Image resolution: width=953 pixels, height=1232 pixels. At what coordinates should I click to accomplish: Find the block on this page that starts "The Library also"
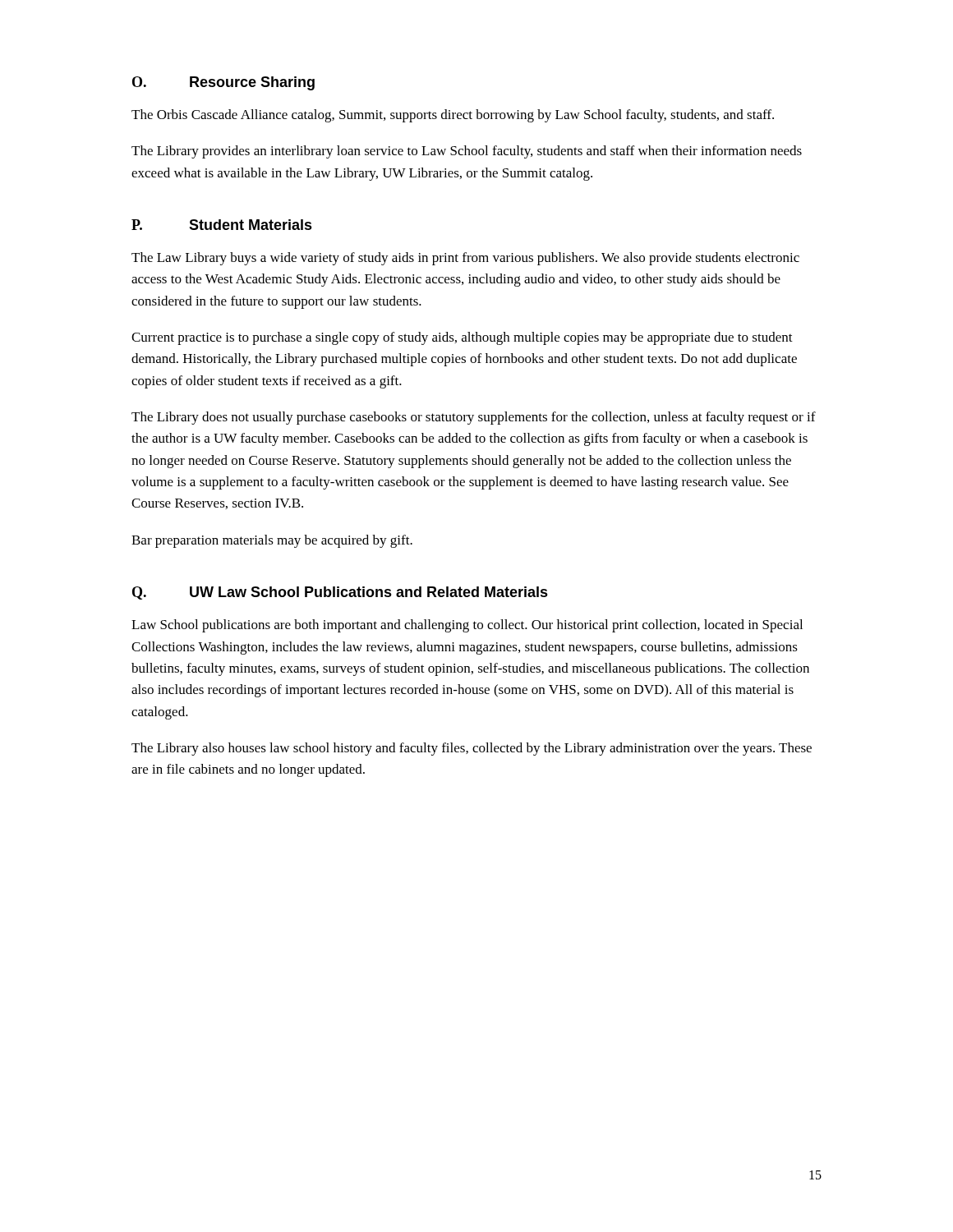pyautogui.click(x=472, y=759)
